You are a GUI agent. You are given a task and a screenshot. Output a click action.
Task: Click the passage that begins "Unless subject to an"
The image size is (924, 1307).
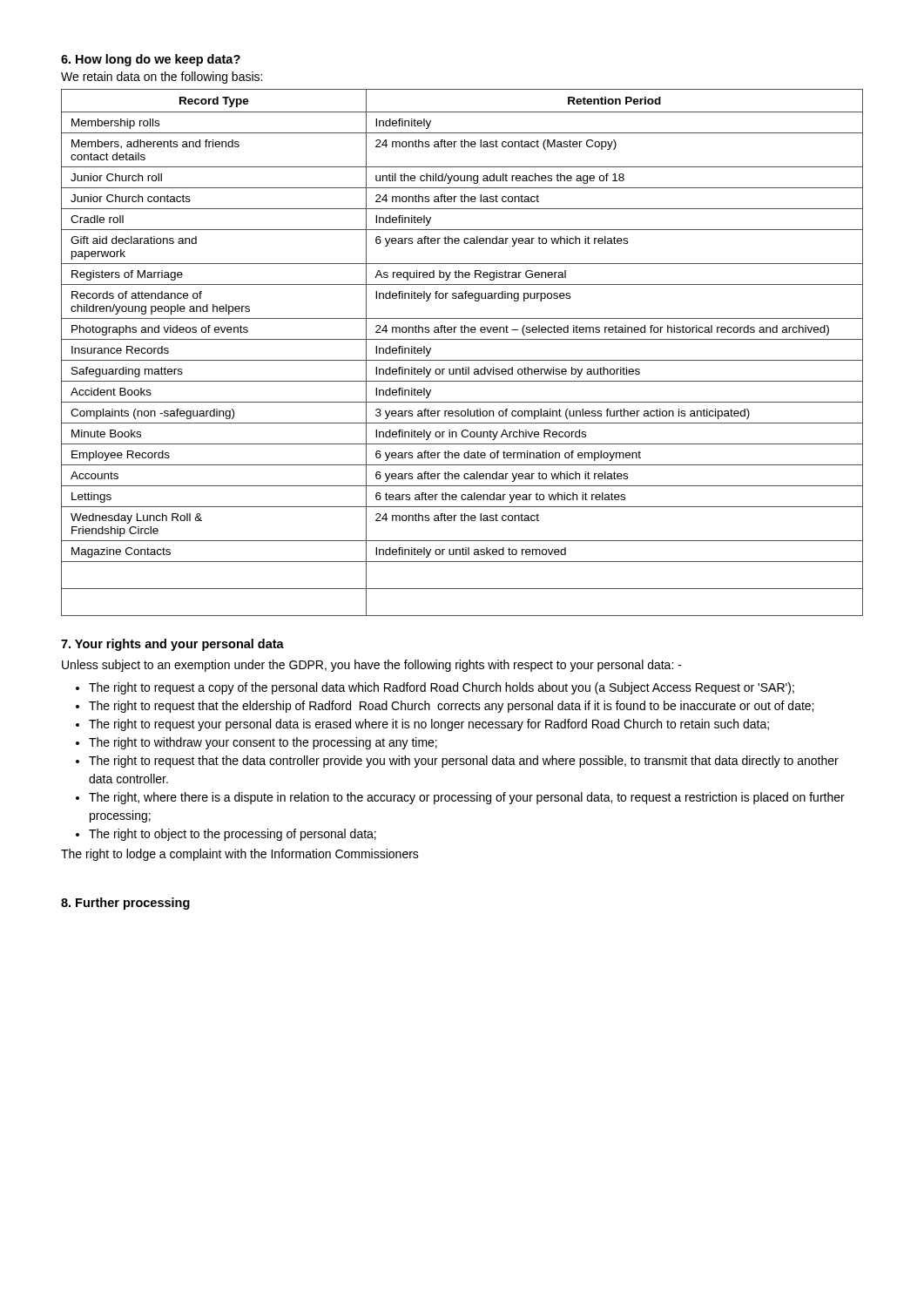(x=371, y=665)
